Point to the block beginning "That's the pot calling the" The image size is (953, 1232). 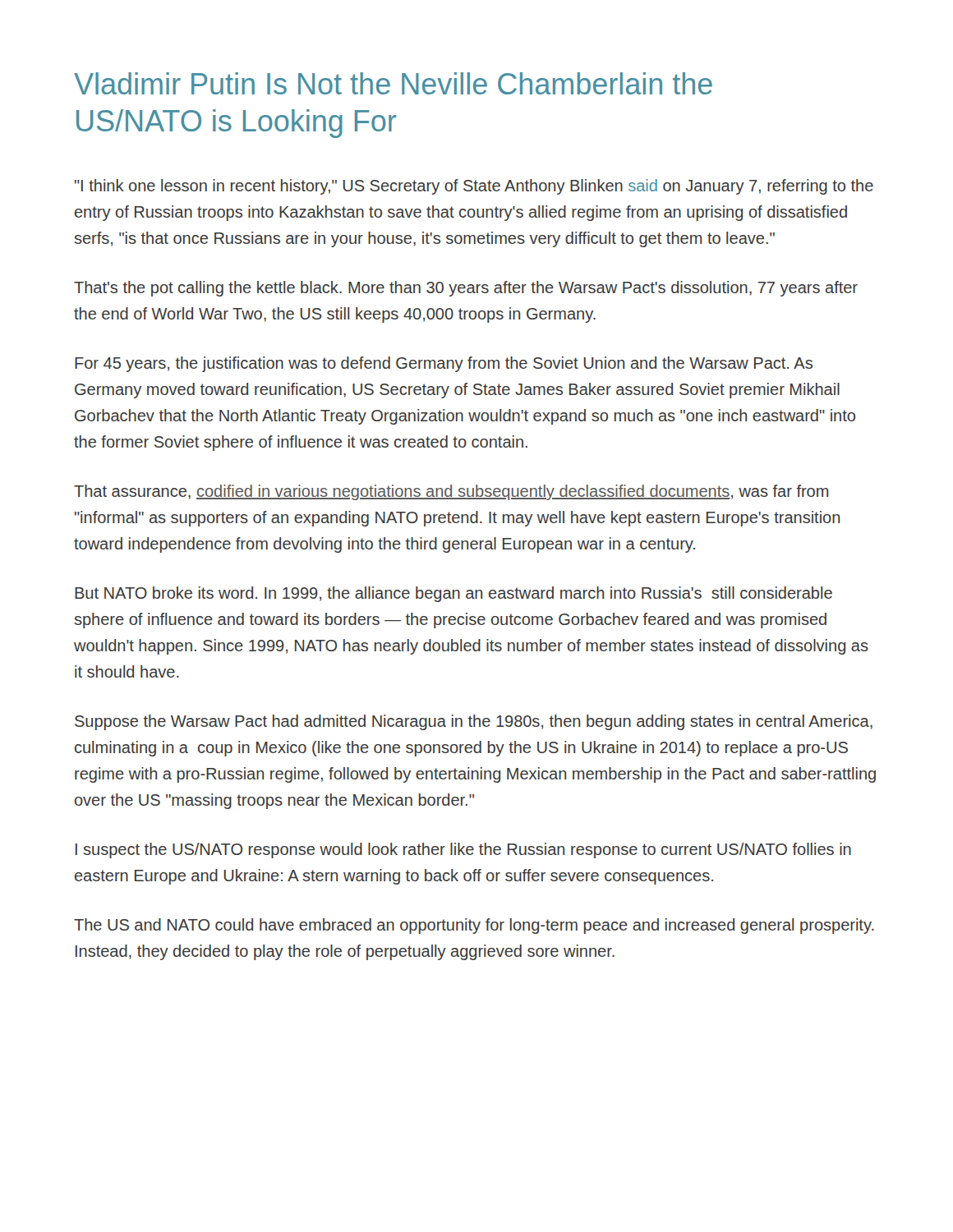click(466, 301)
